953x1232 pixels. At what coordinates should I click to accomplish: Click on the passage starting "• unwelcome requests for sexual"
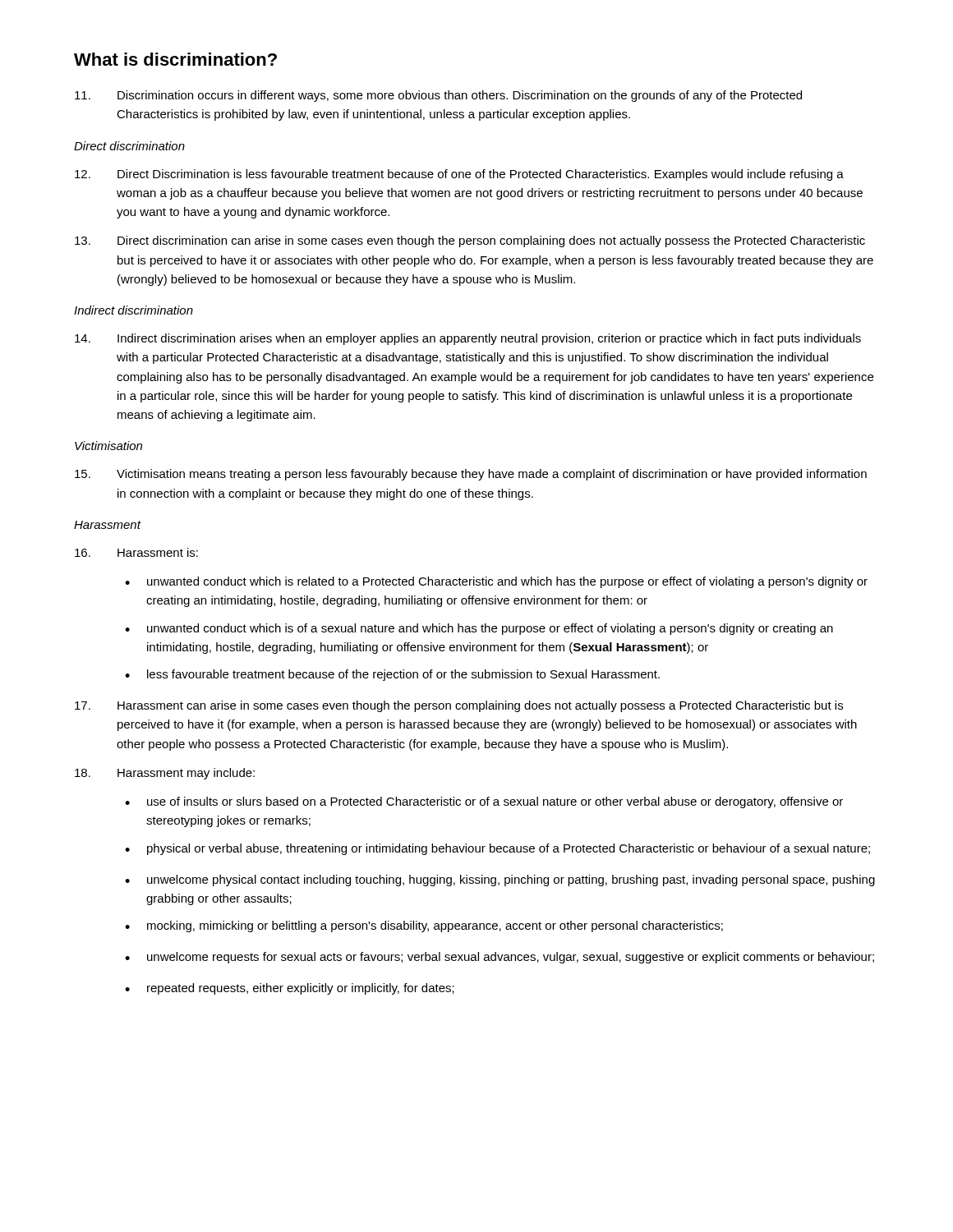click(502, 958)
